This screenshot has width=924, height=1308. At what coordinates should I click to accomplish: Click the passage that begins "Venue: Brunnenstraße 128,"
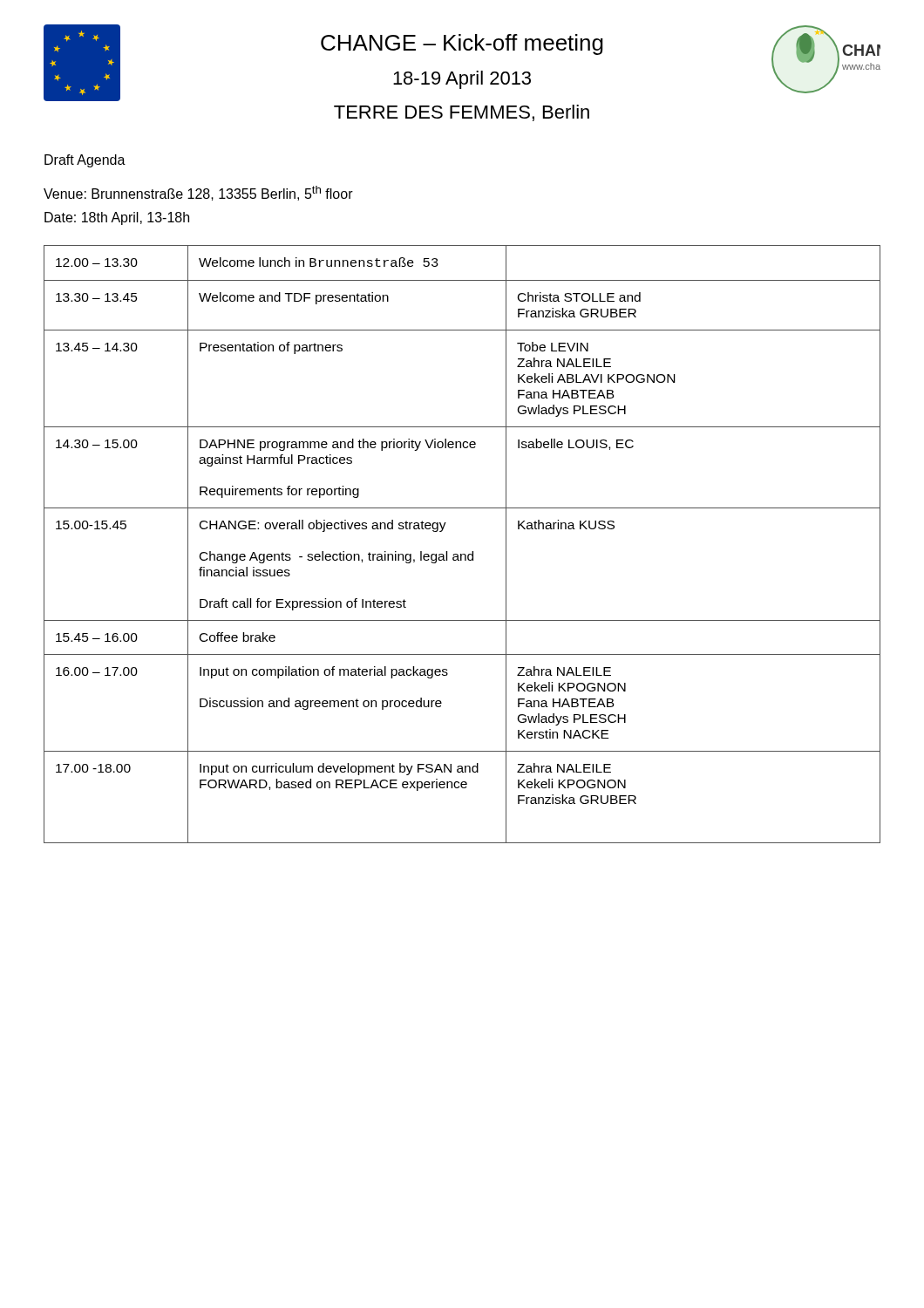(198, 204)
